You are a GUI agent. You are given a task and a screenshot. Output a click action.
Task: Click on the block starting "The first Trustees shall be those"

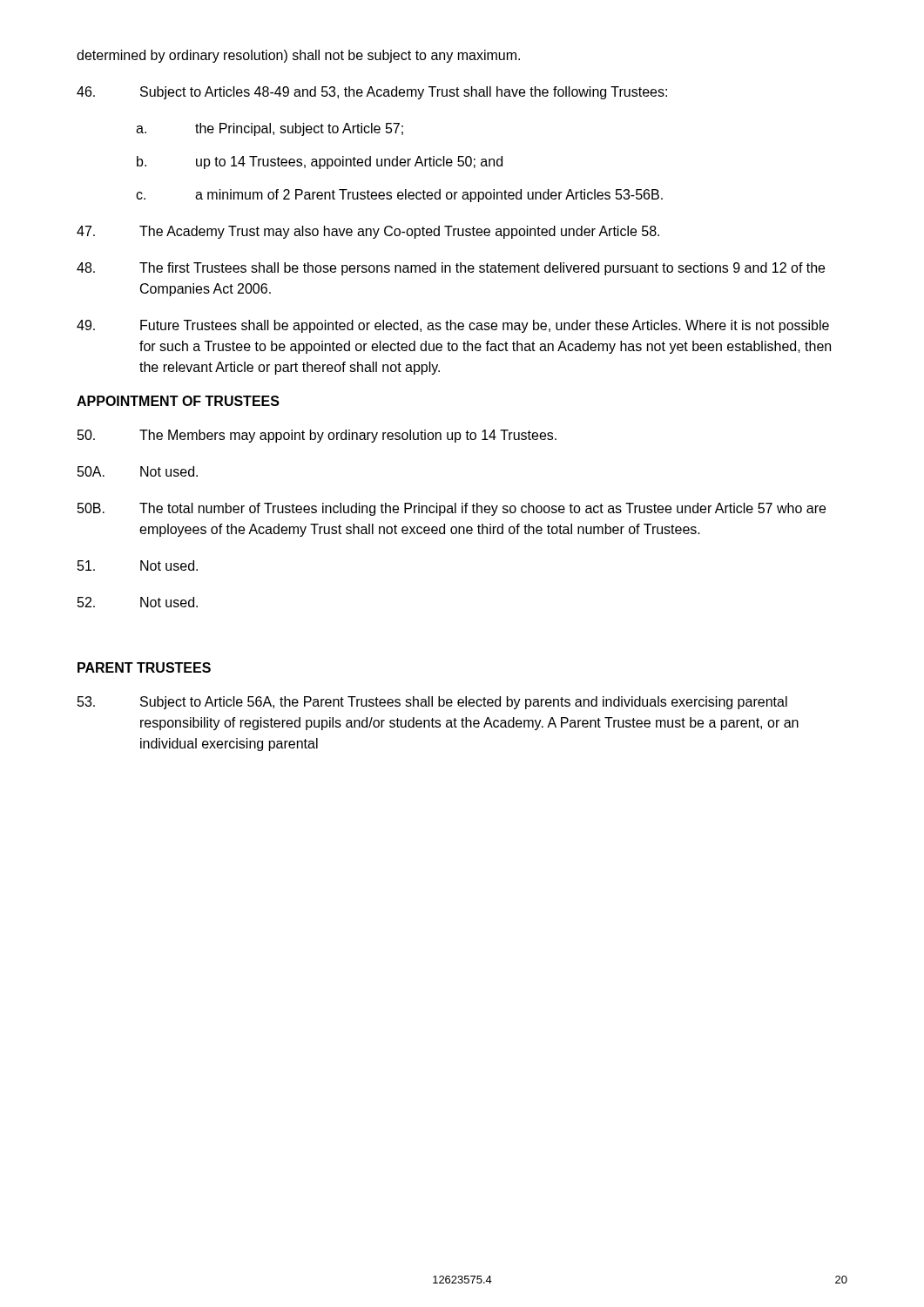462,279
